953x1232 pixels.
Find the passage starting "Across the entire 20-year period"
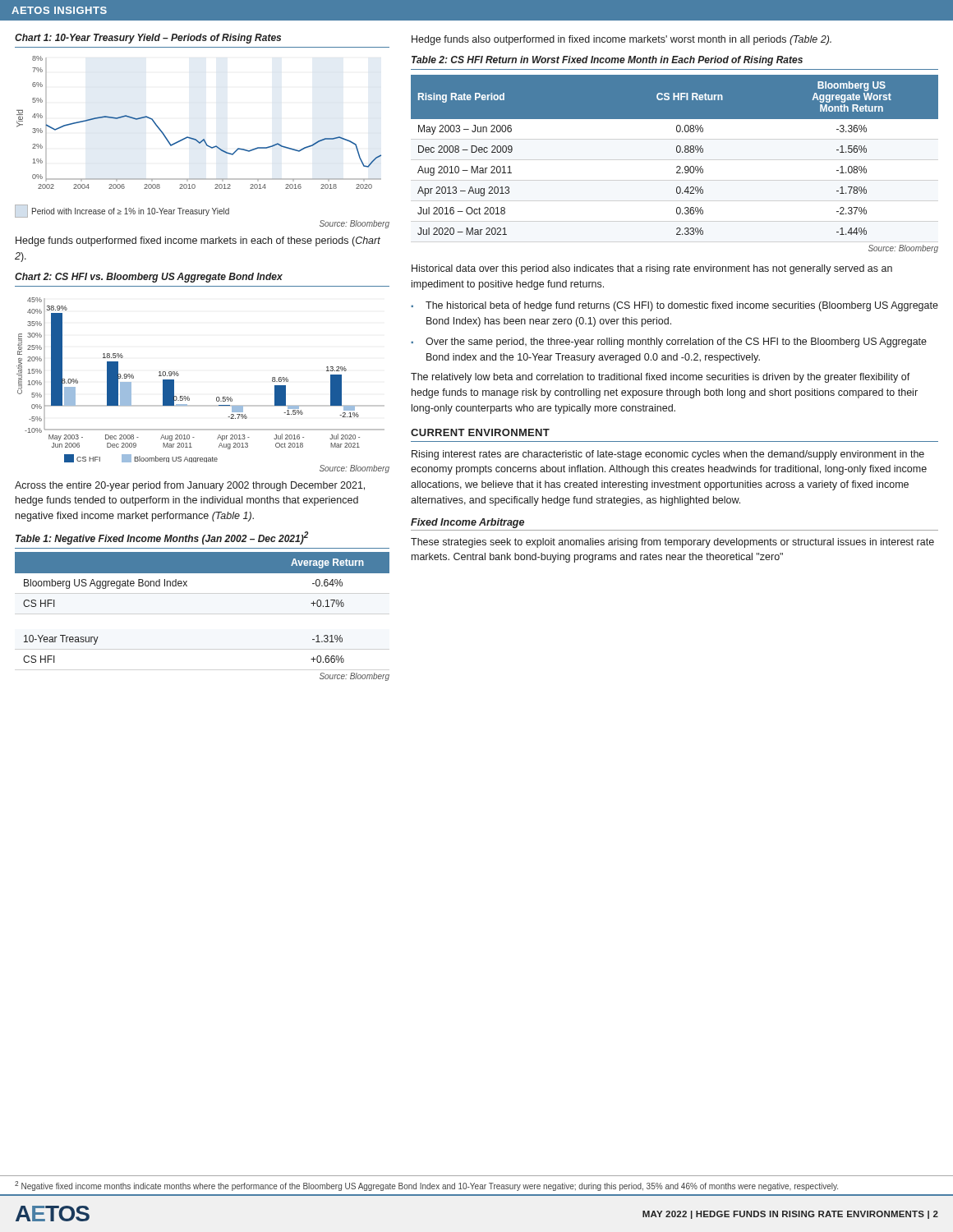(190, 500)
